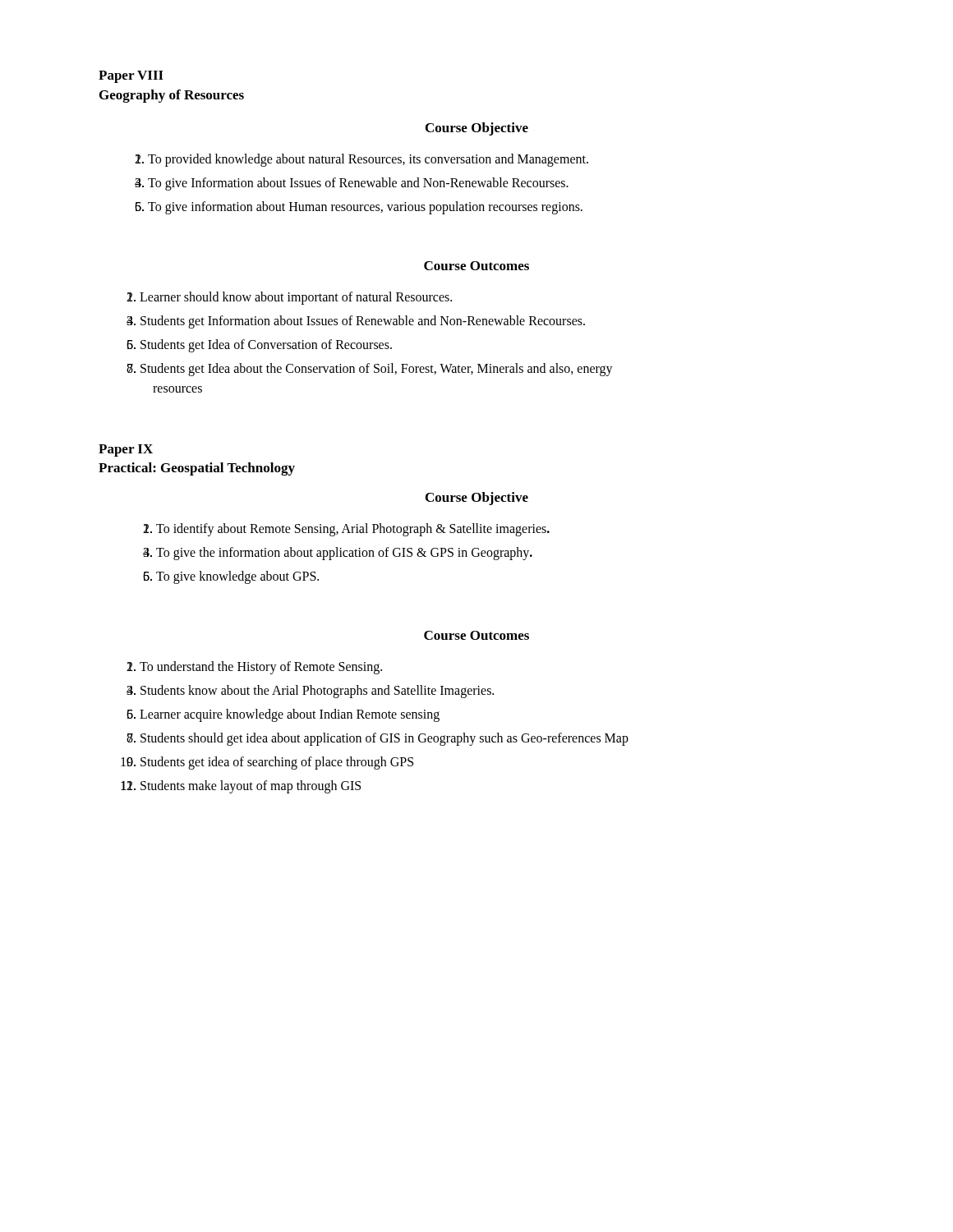Find the element starting "Students get Idea of Conversation"

click(x=266, y=346)
